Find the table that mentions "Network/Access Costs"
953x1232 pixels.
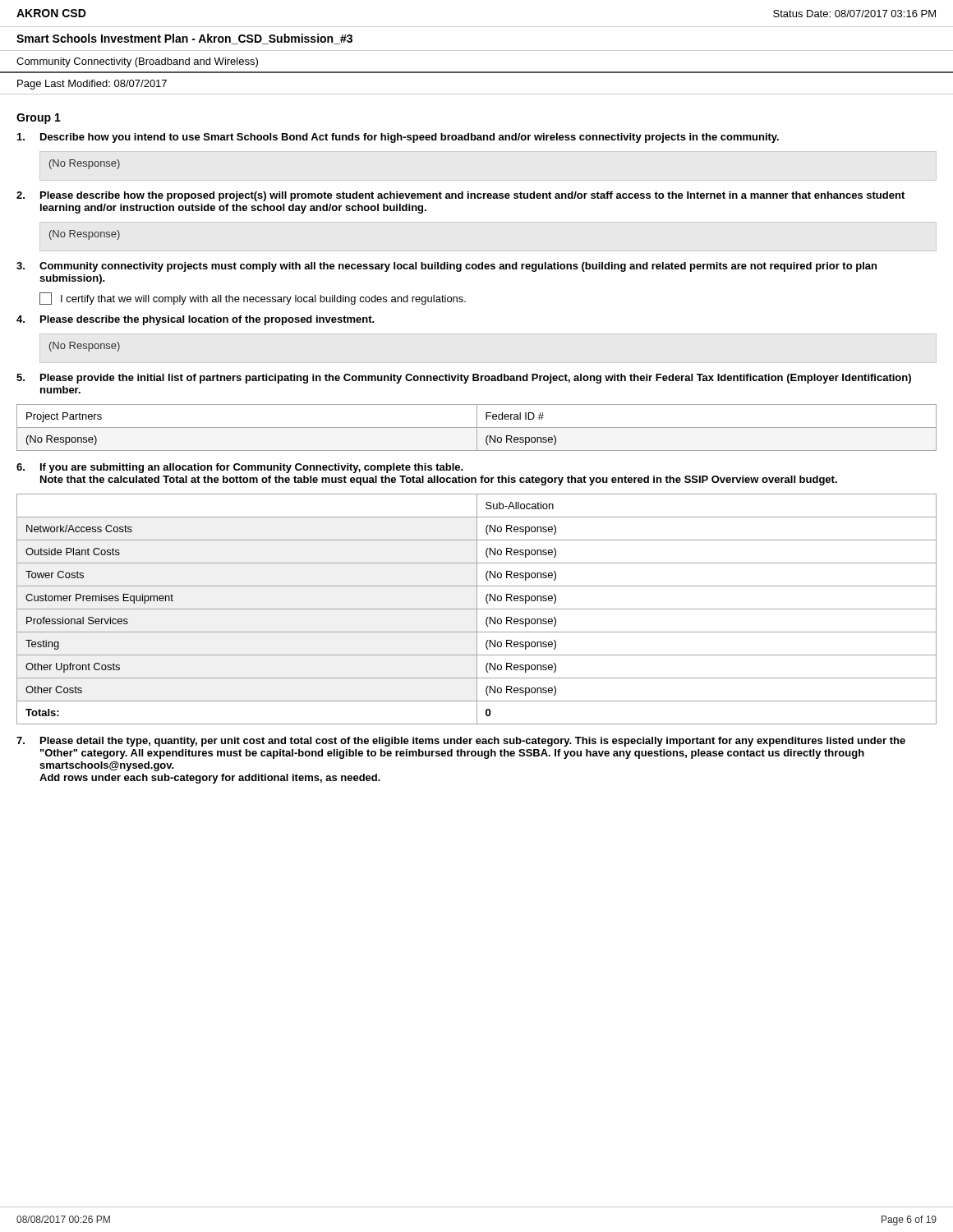(476, 609)
